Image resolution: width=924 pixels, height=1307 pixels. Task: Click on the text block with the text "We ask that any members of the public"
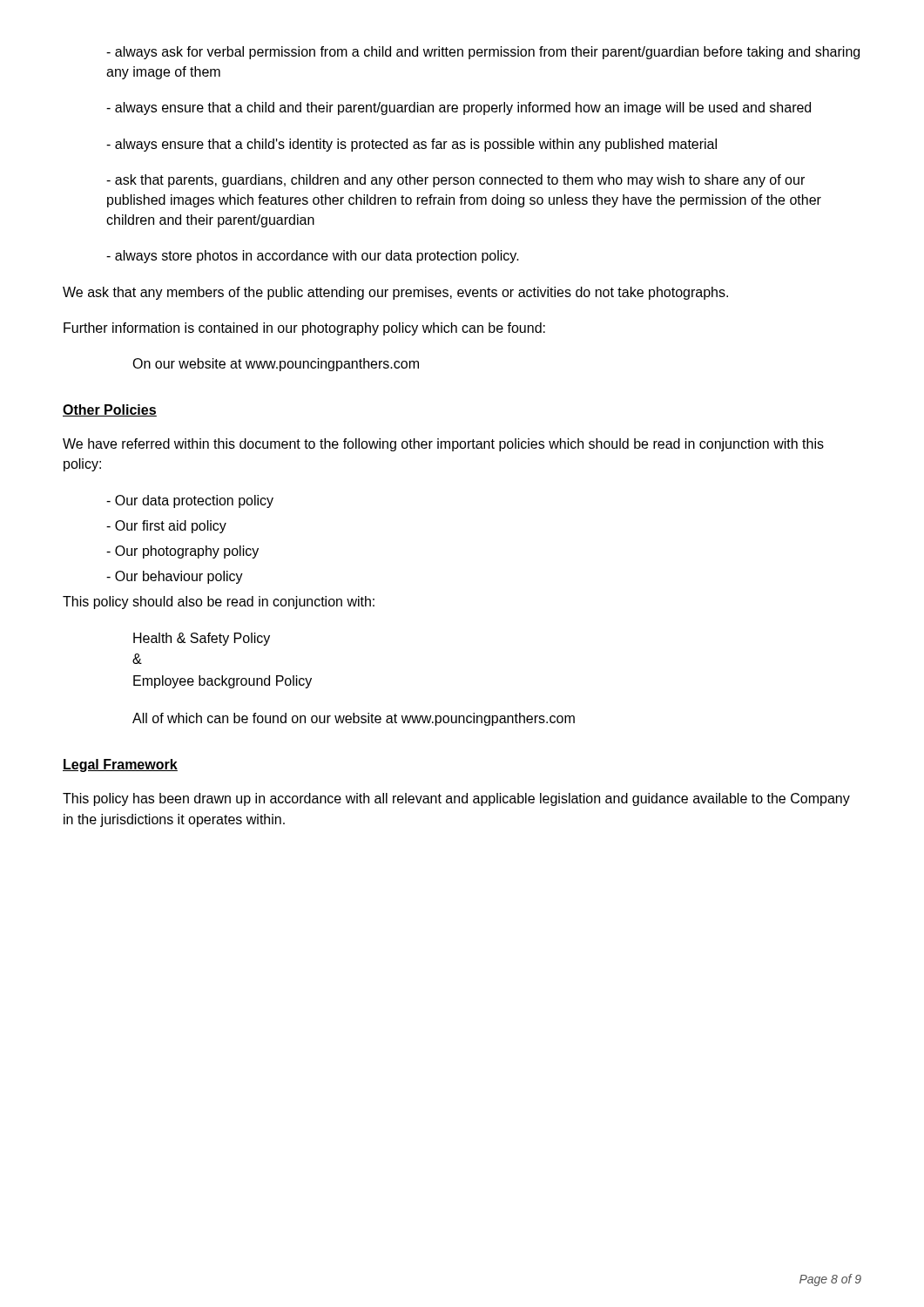tap(396, 292)
